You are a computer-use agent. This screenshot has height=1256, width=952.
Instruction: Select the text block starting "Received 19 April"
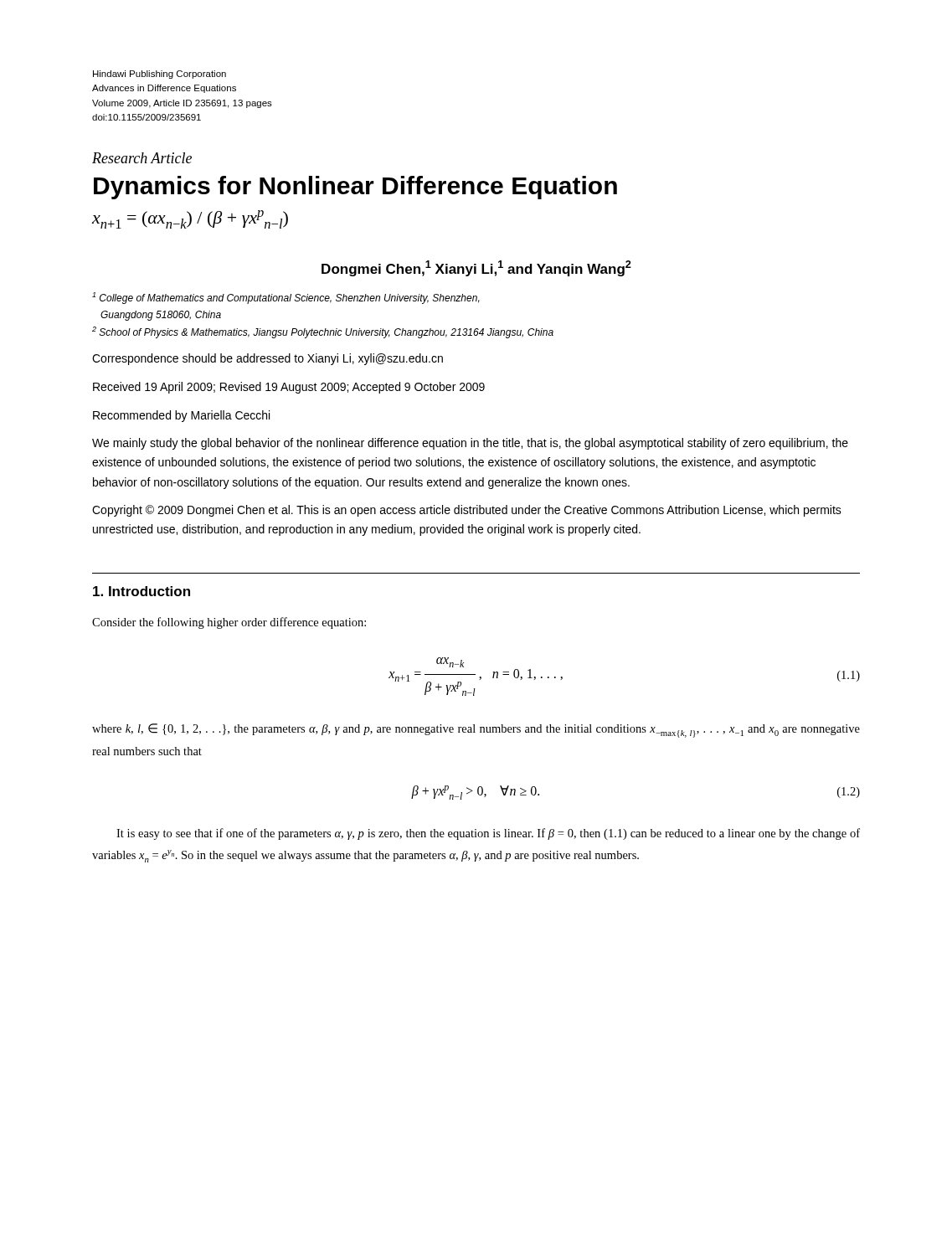pos(289,387)
